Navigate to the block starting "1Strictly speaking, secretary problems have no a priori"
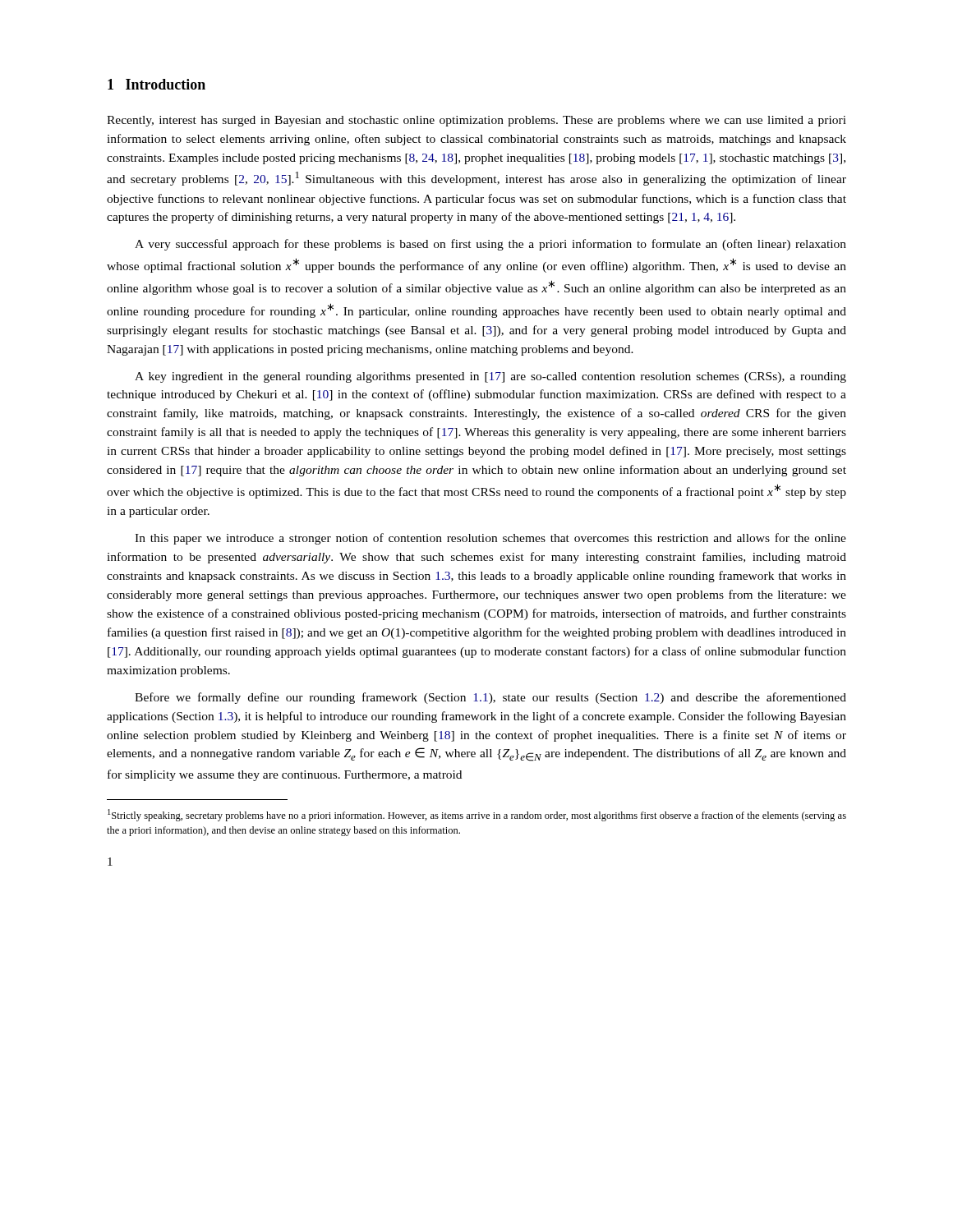The width and height of the screenshot is (953, 1232). pyautogui.click(x=476, y=822)
